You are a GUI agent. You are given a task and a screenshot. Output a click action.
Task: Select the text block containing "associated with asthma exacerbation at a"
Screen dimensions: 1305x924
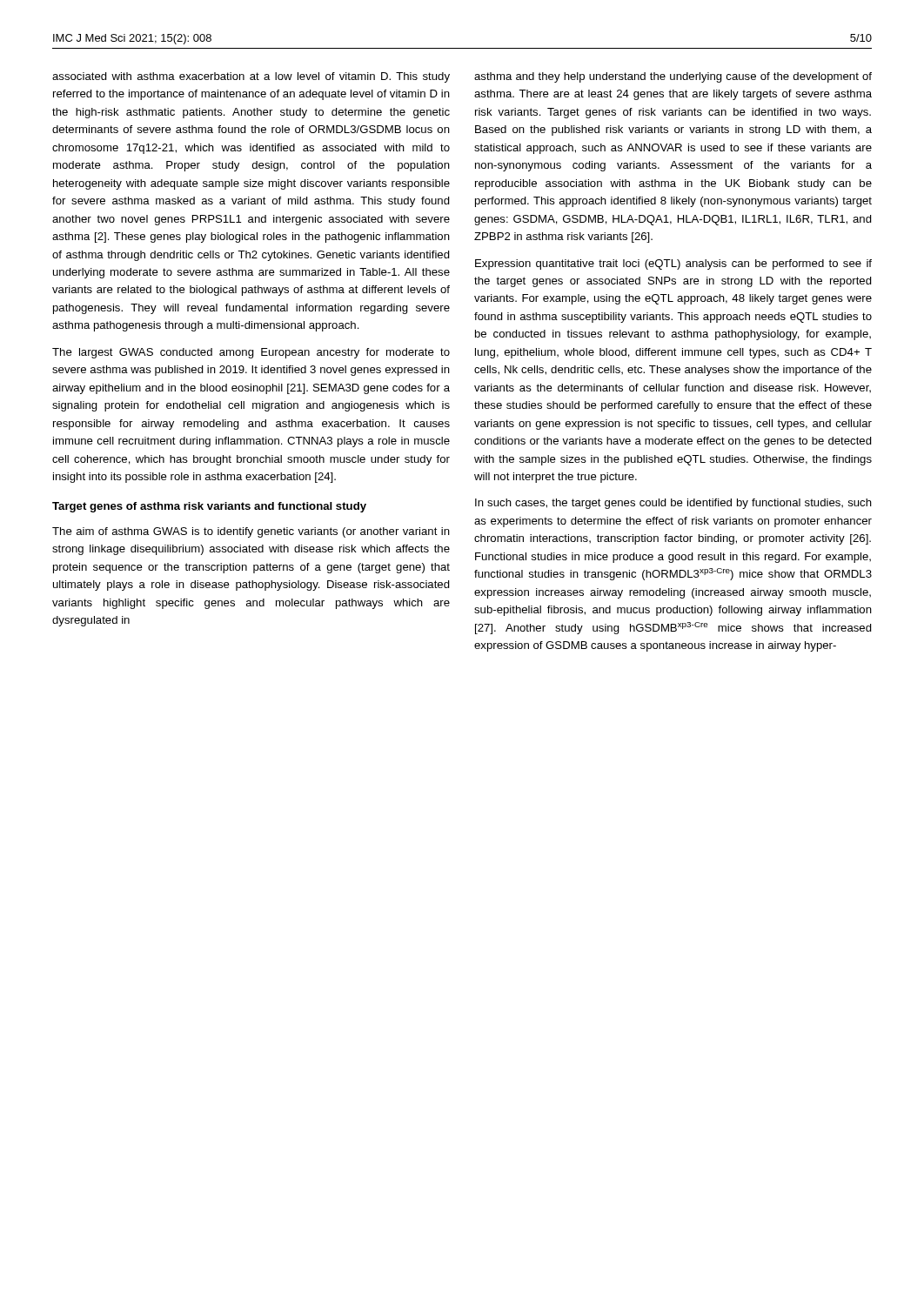[251, 201]
